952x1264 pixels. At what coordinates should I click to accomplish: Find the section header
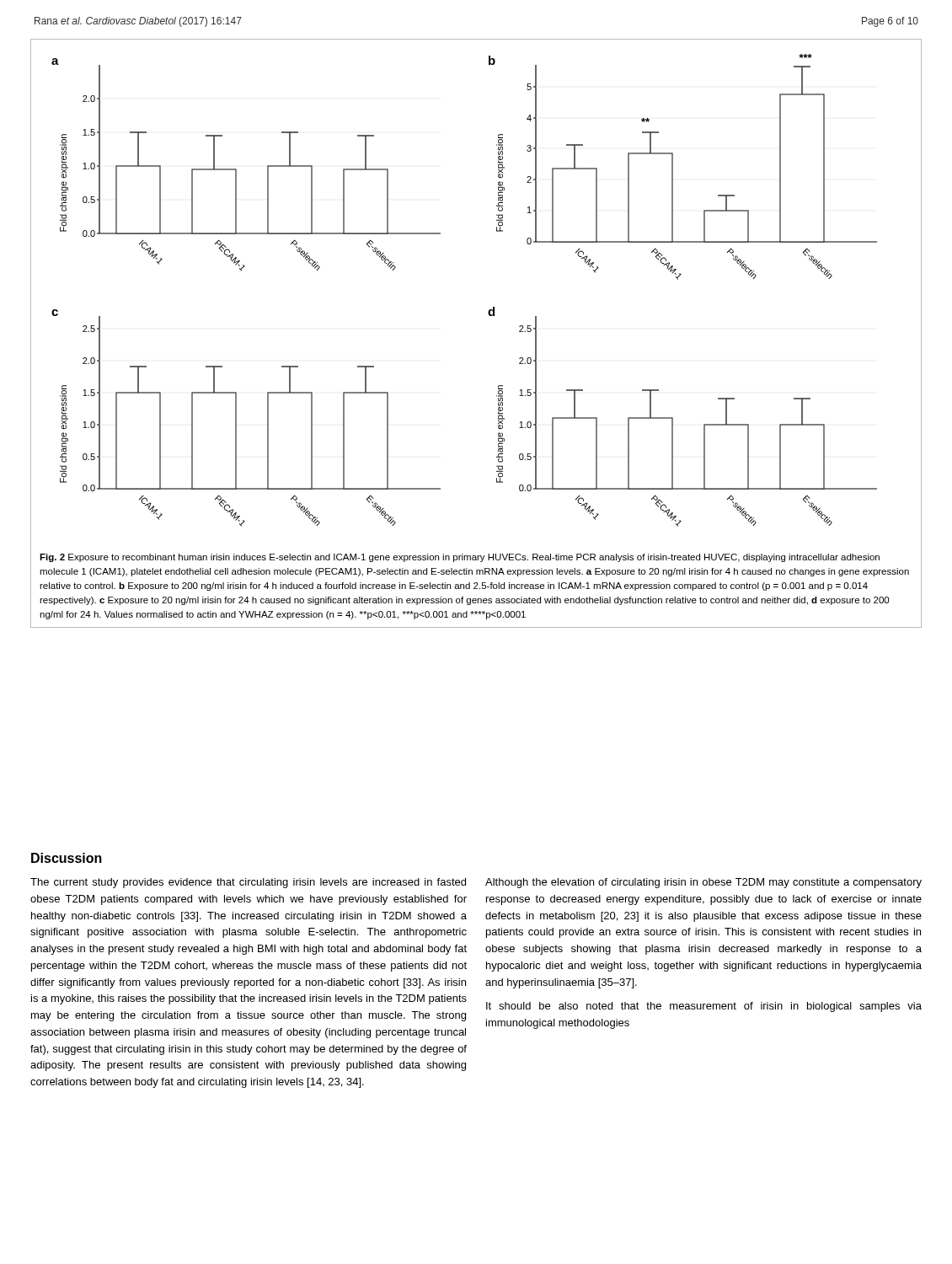(66, 858)
